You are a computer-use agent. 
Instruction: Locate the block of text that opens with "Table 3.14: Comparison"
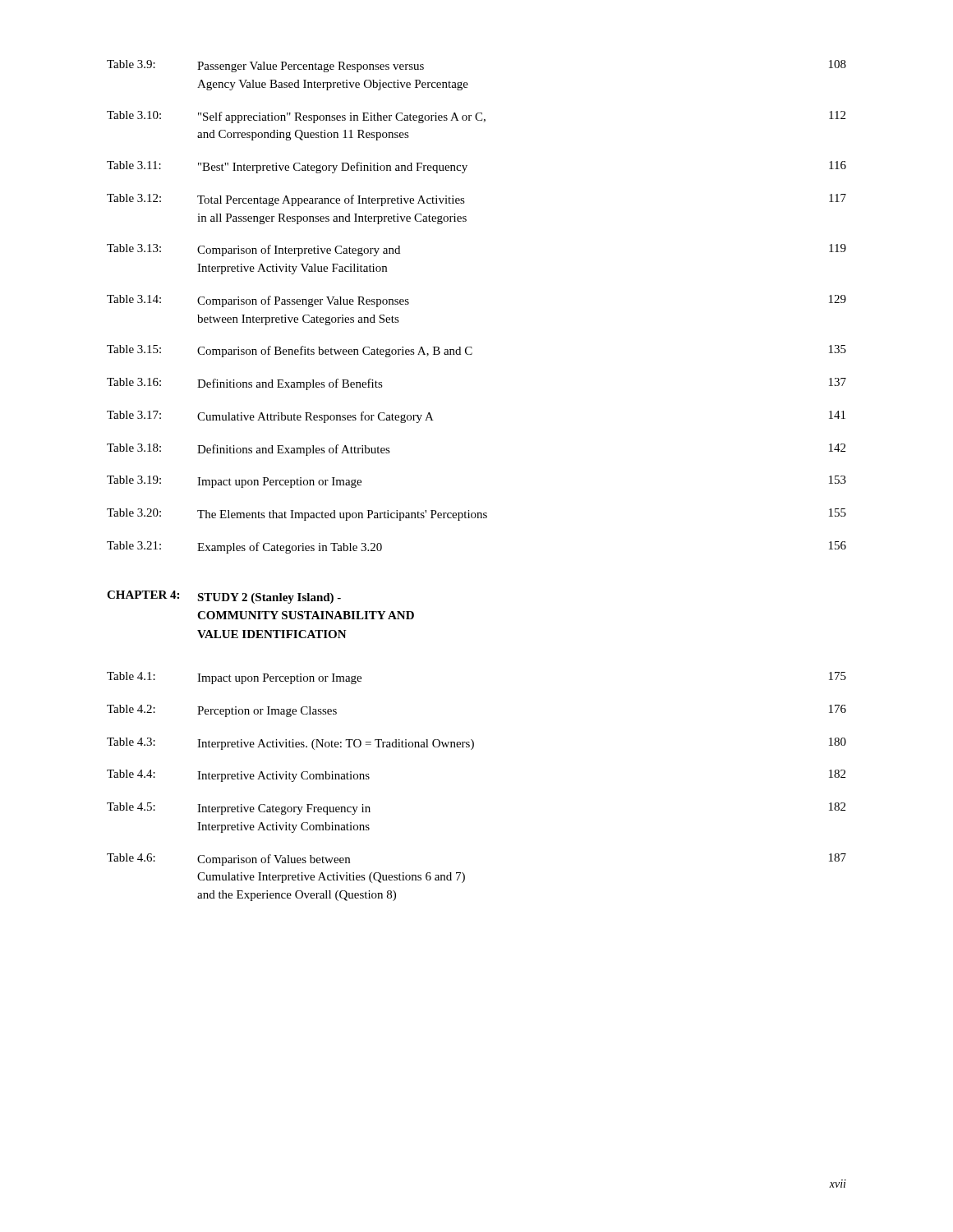131,300
